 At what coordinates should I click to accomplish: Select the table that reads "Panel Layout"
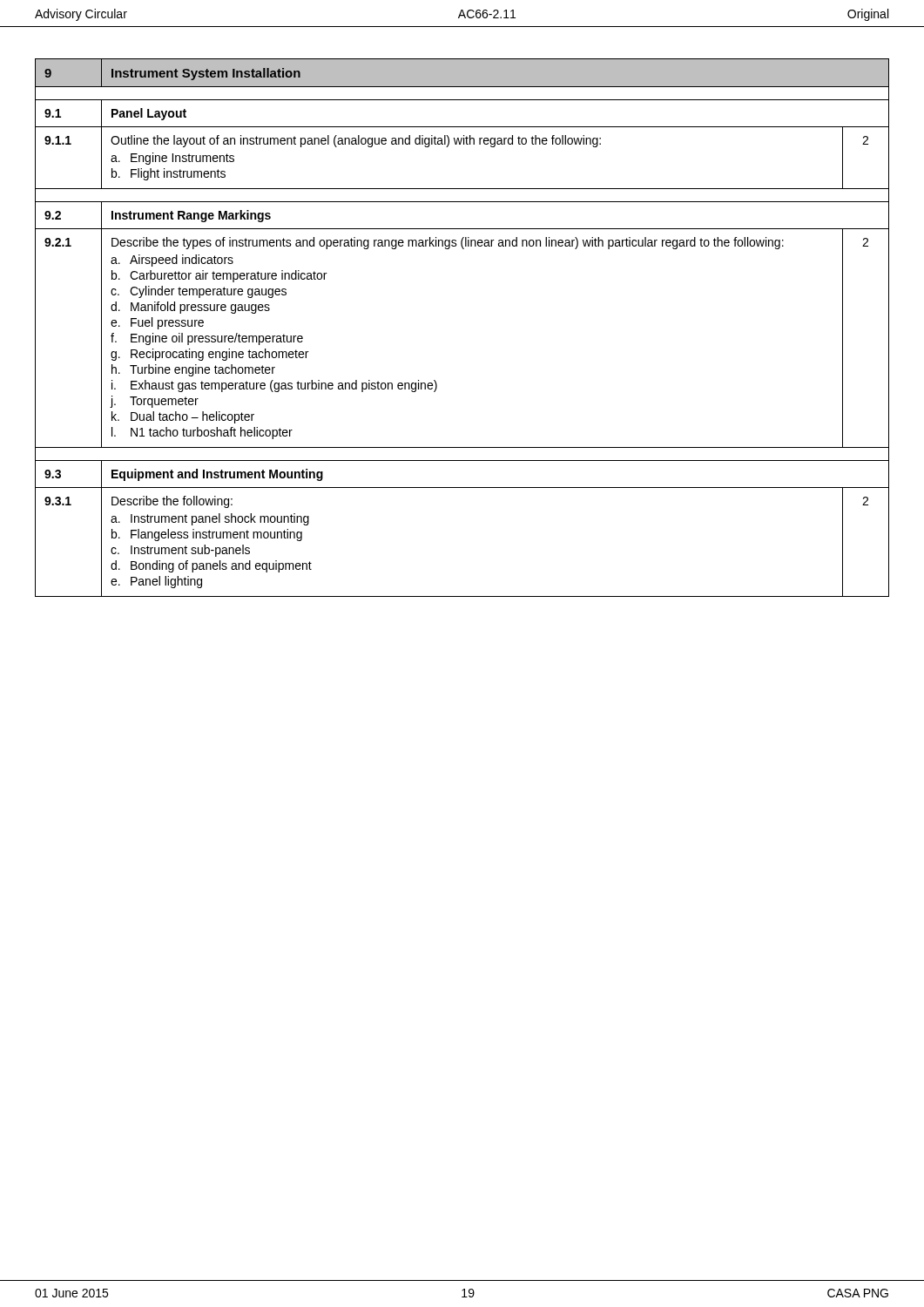pyautogui.click(x=462, y=328)
